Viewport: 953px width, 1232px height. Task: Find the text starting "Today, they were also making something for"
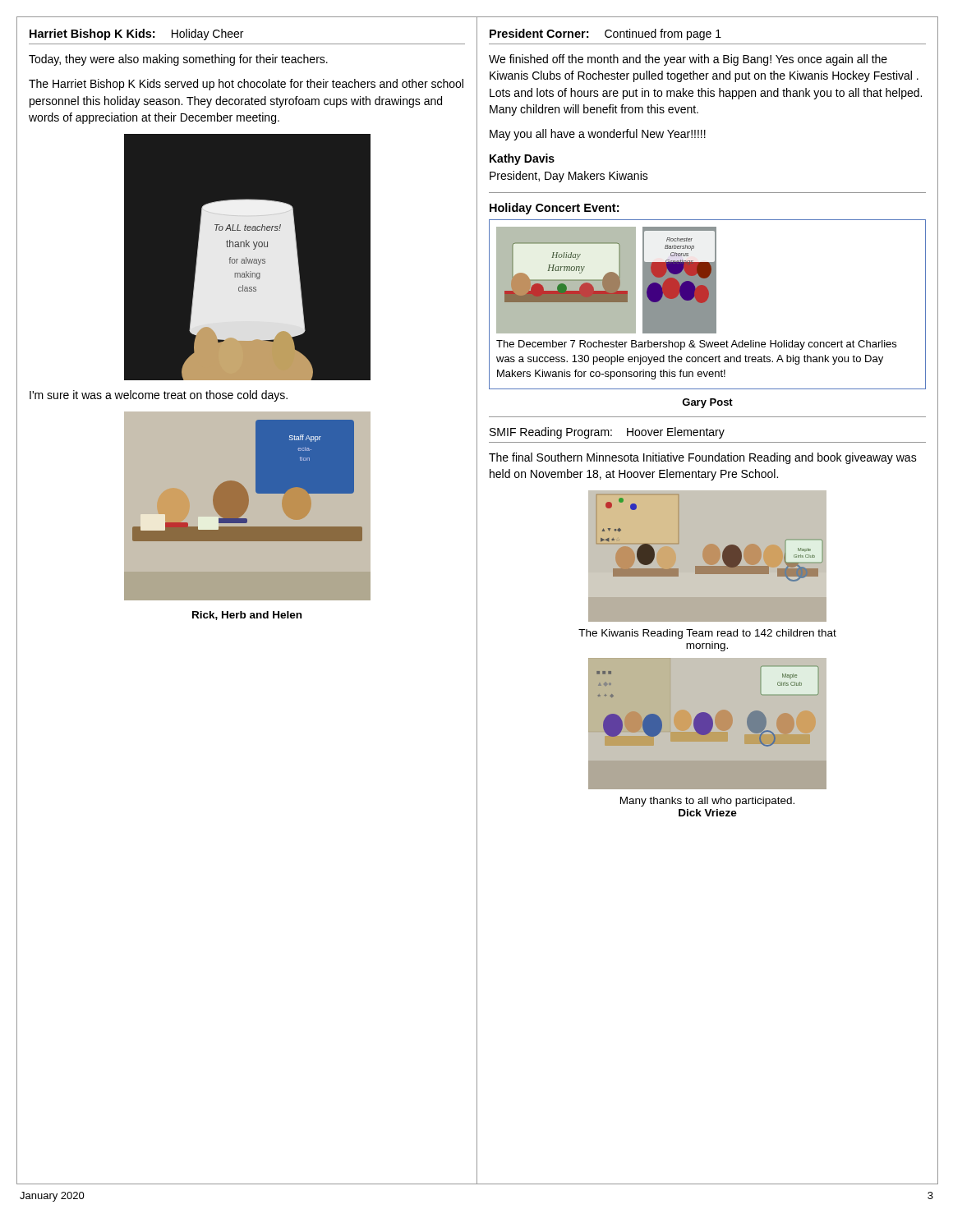point(247,59)
